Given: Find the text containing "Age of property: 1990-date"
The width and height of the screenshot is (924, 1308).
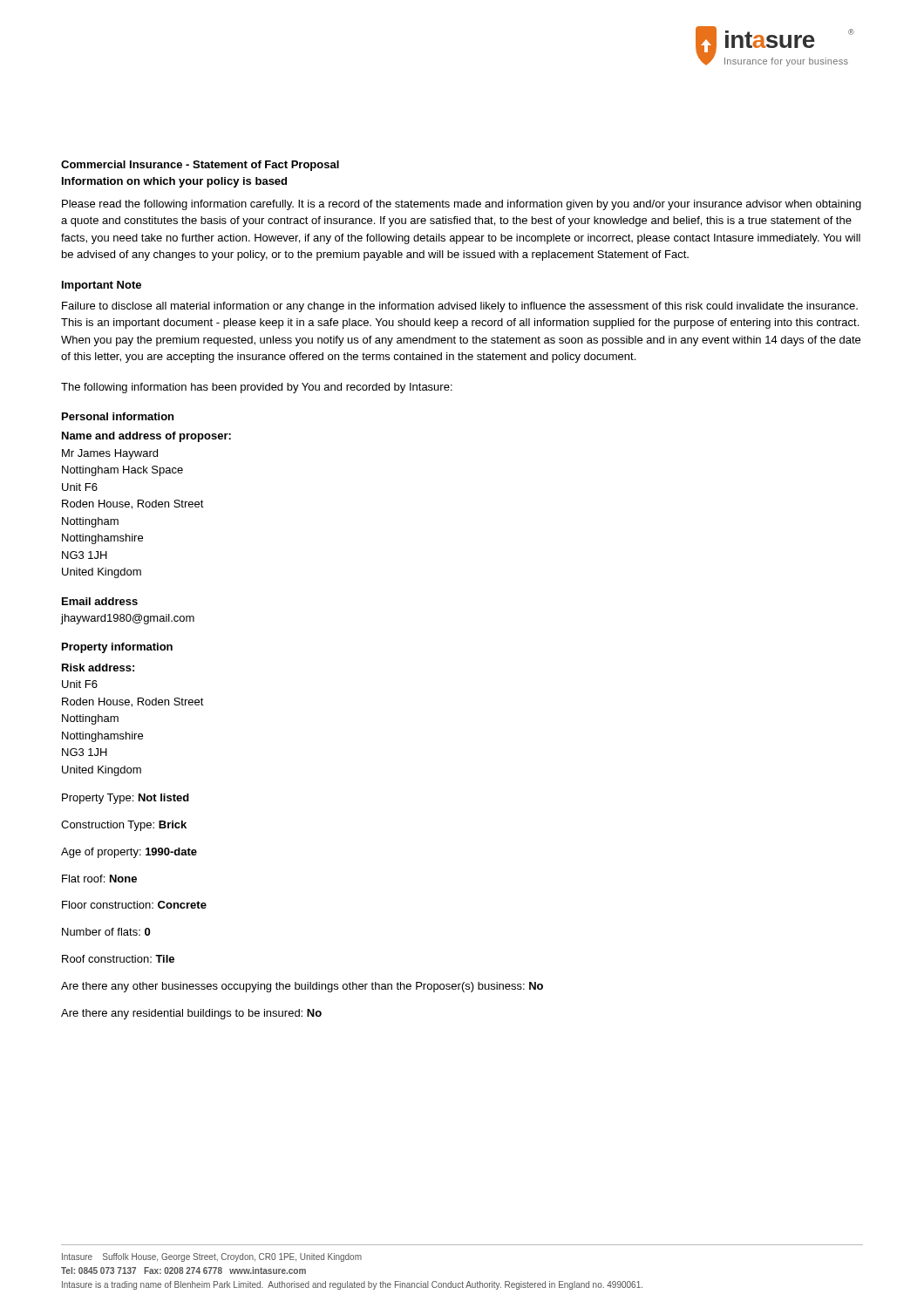Looking at the screenshot, I should pos(129,853).
